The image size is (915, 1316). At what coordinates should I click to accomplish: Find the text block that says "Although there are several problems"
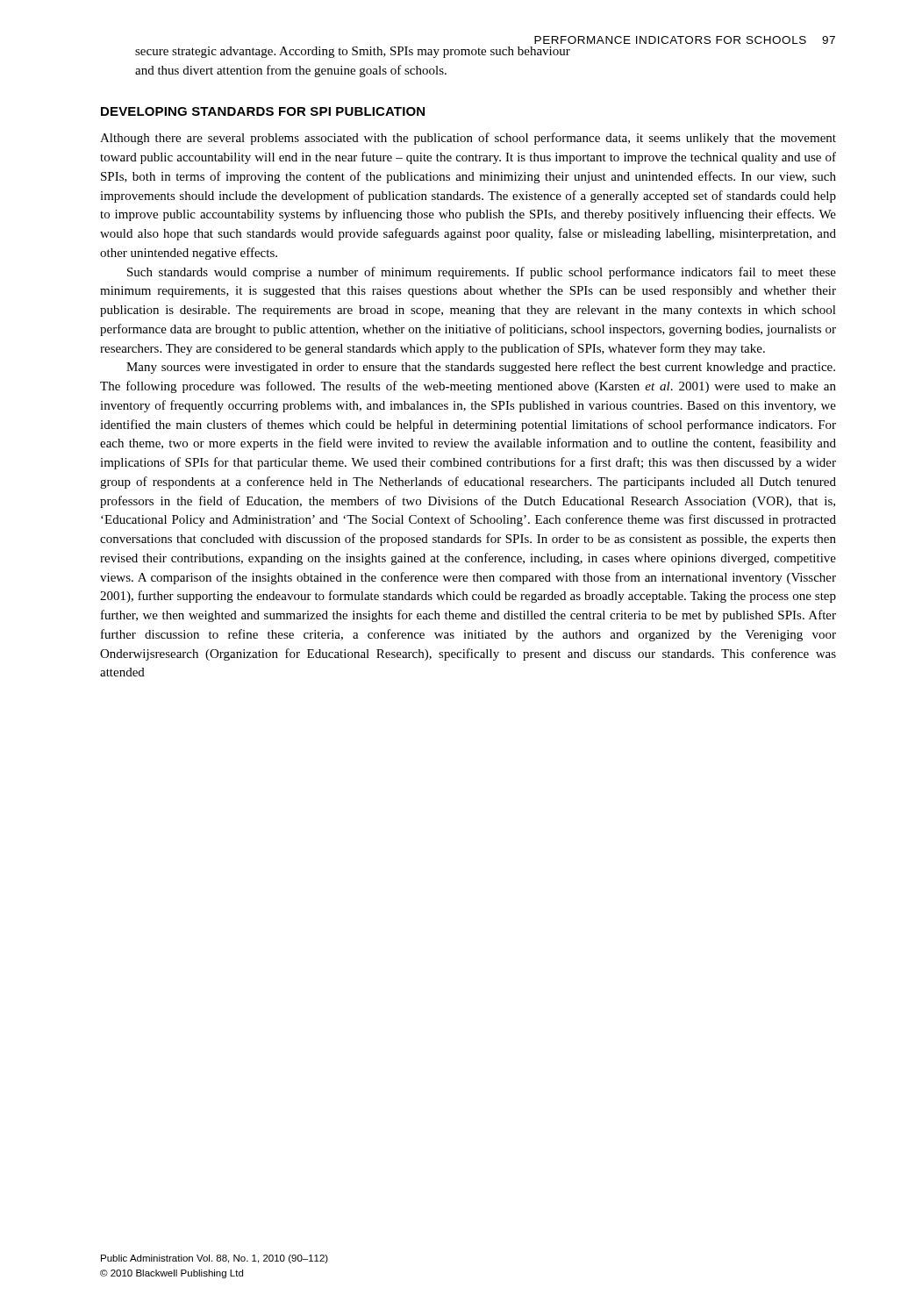[468, 406]
